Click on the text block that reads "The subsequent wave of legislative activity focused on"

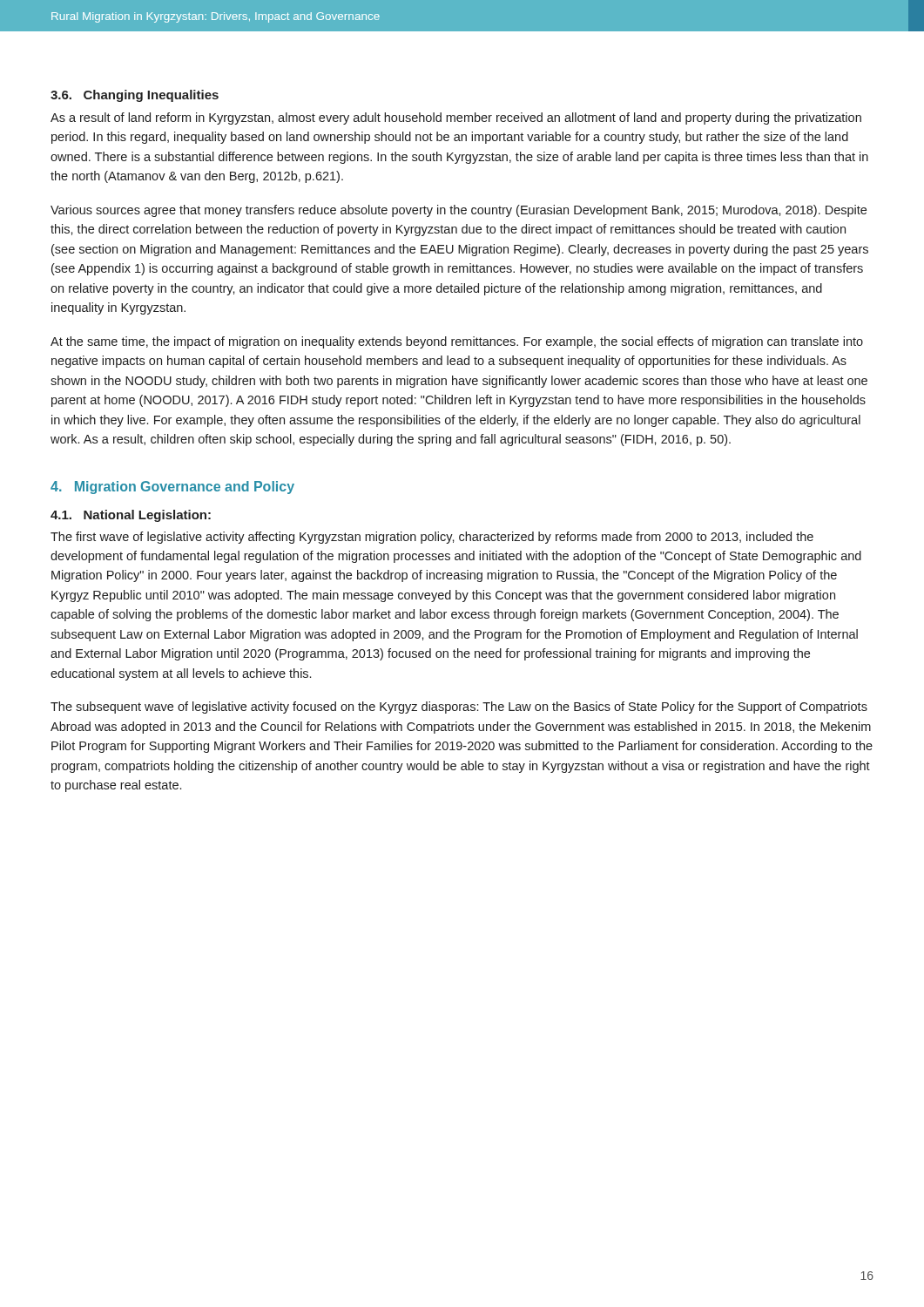click(x=462, y=746)
